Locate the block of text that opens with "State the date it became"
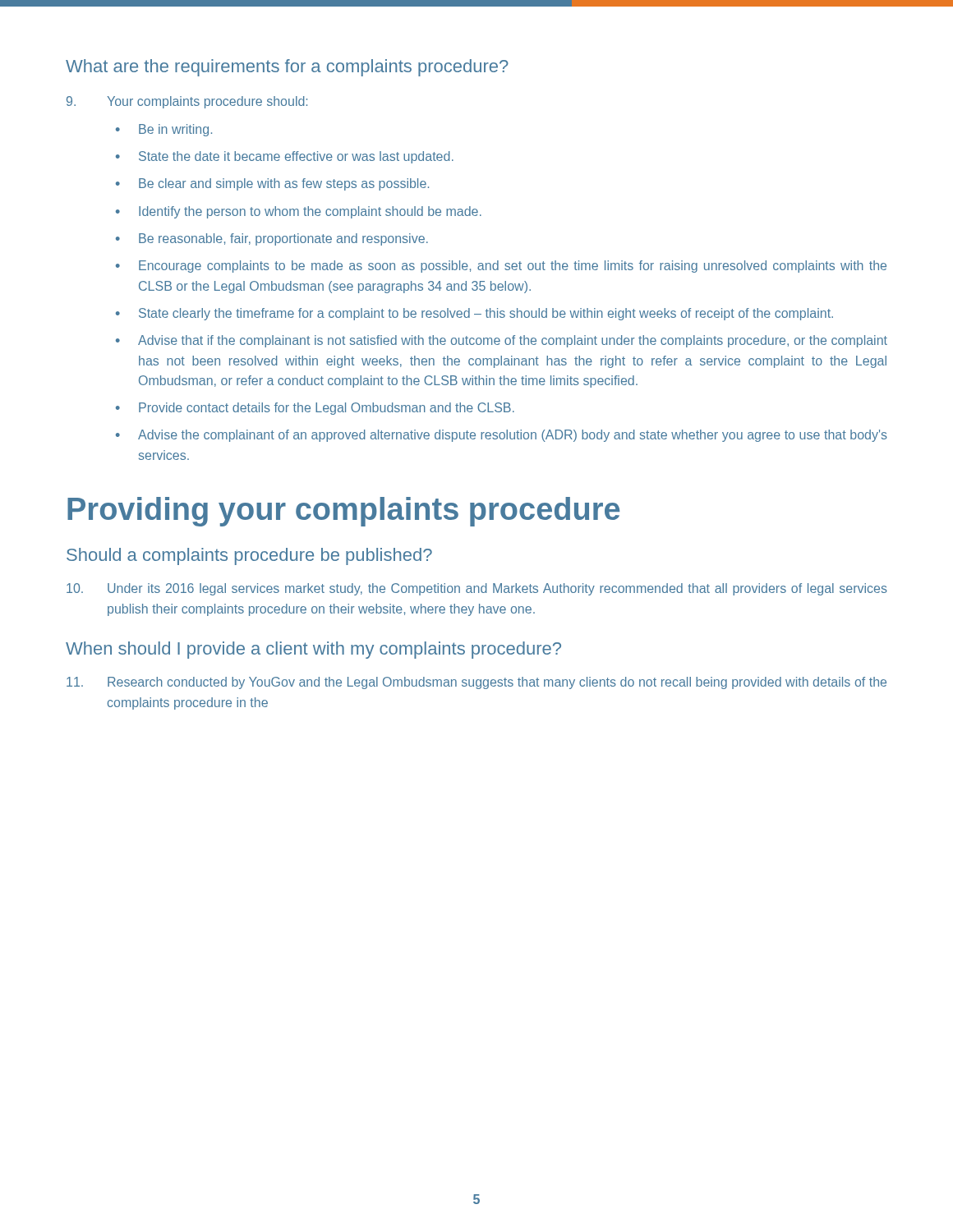 (x=296, y=157)
